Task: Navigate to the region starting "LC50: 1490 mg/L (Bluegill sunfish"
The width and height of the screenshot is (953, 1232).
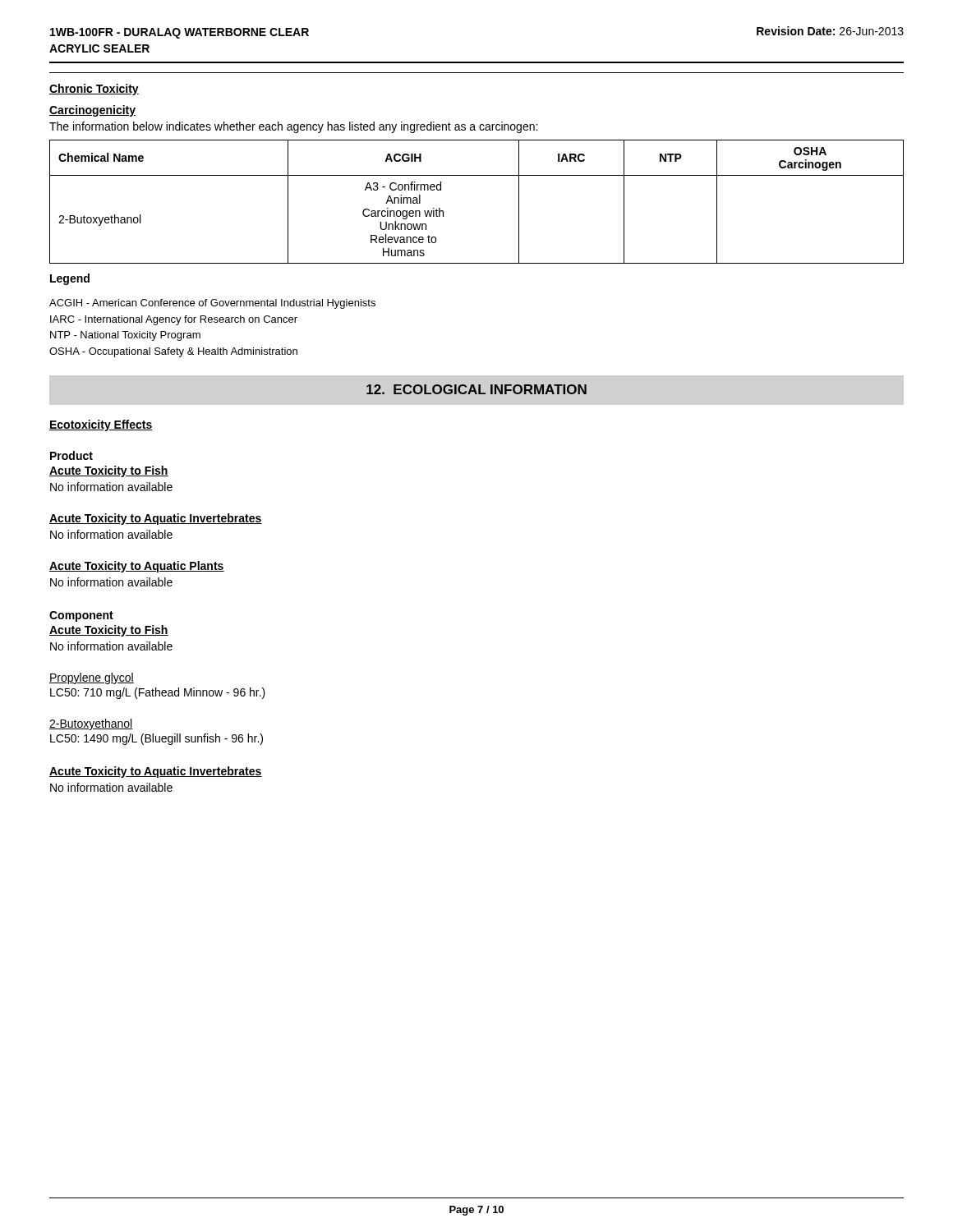Action: click(156, 738)
